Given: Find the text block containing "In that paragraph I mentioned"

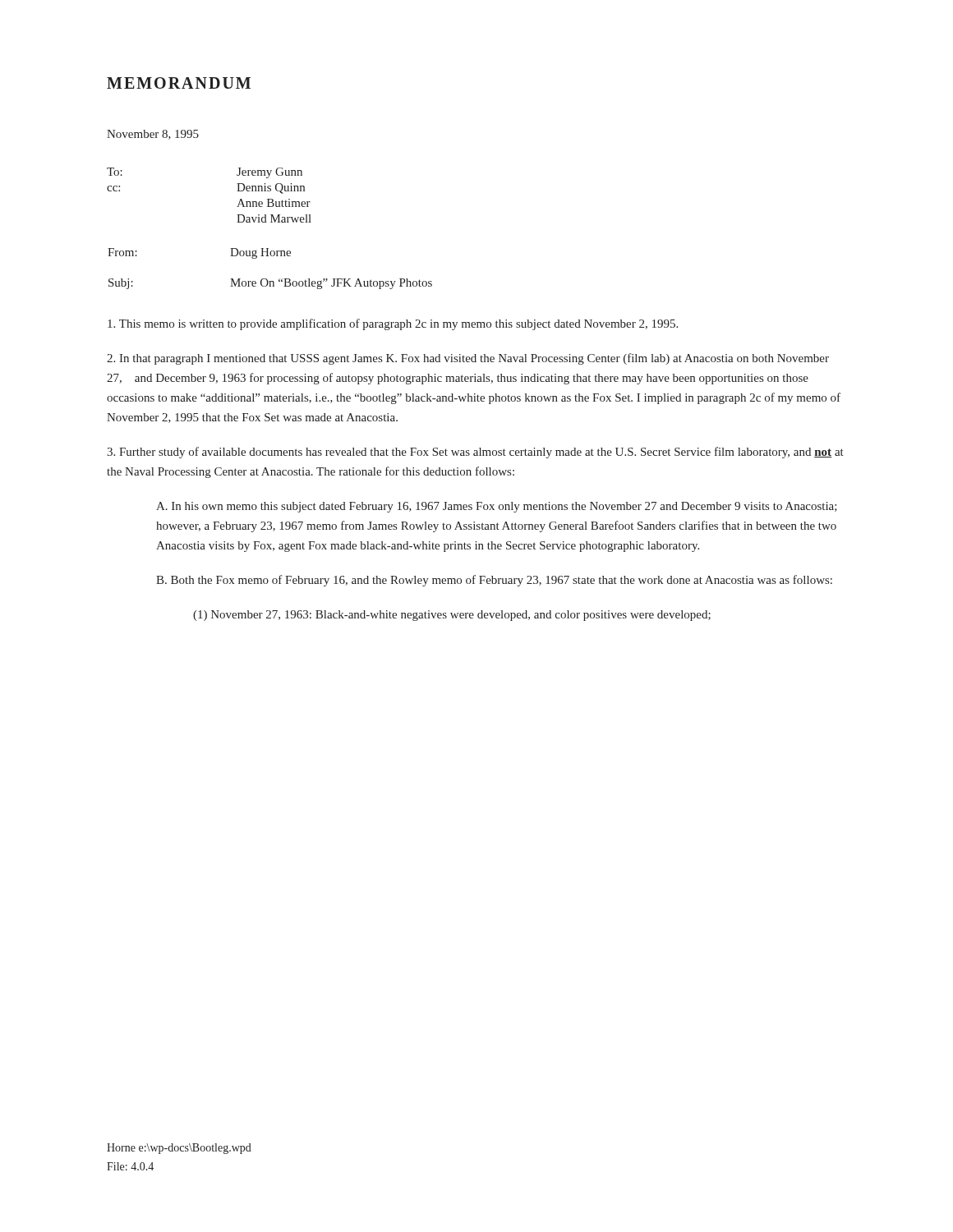Looking at the screenshot, I should coord(474,388).
